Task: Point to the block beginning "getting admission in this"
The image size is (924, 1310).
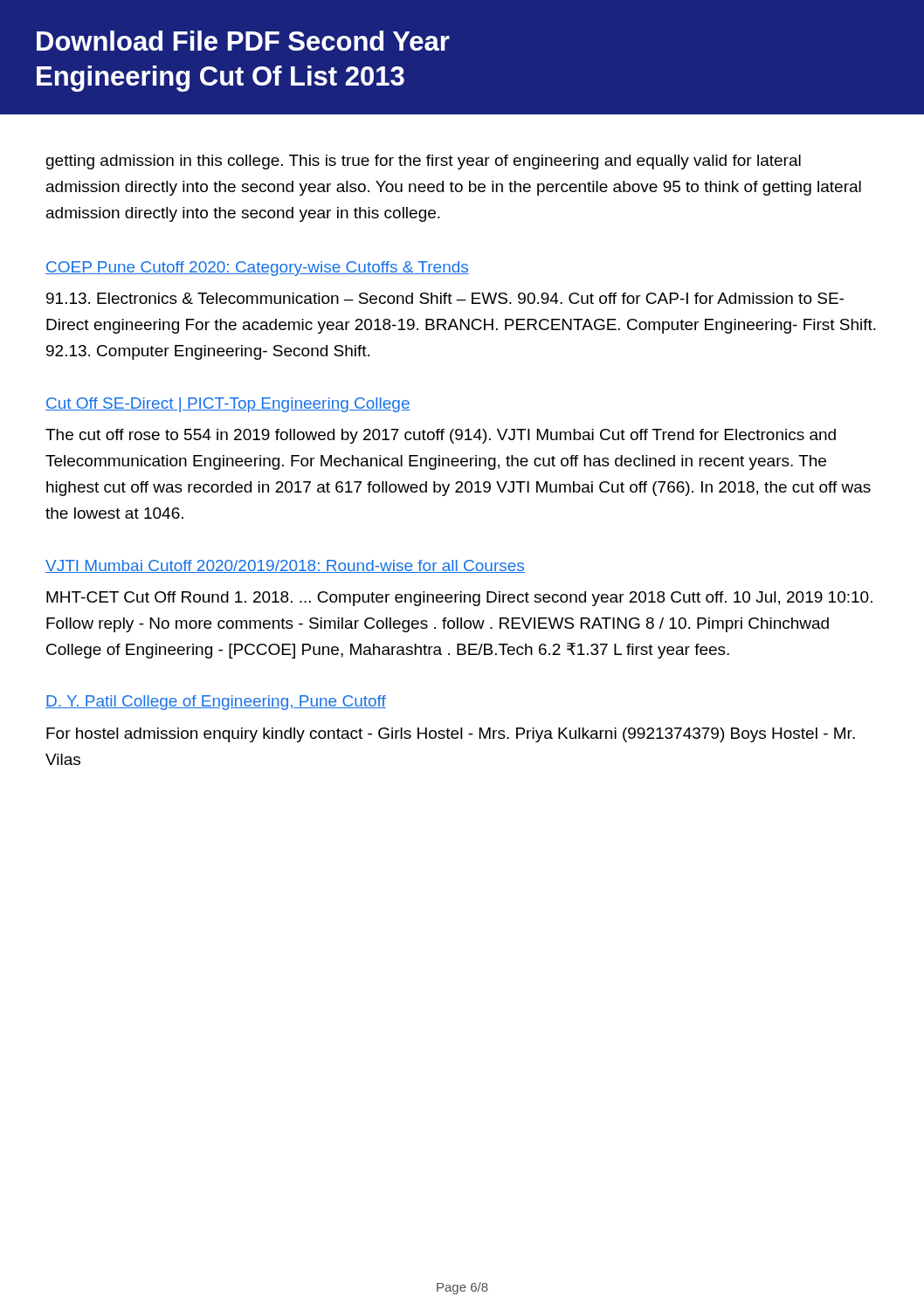Action: (454, 187)
